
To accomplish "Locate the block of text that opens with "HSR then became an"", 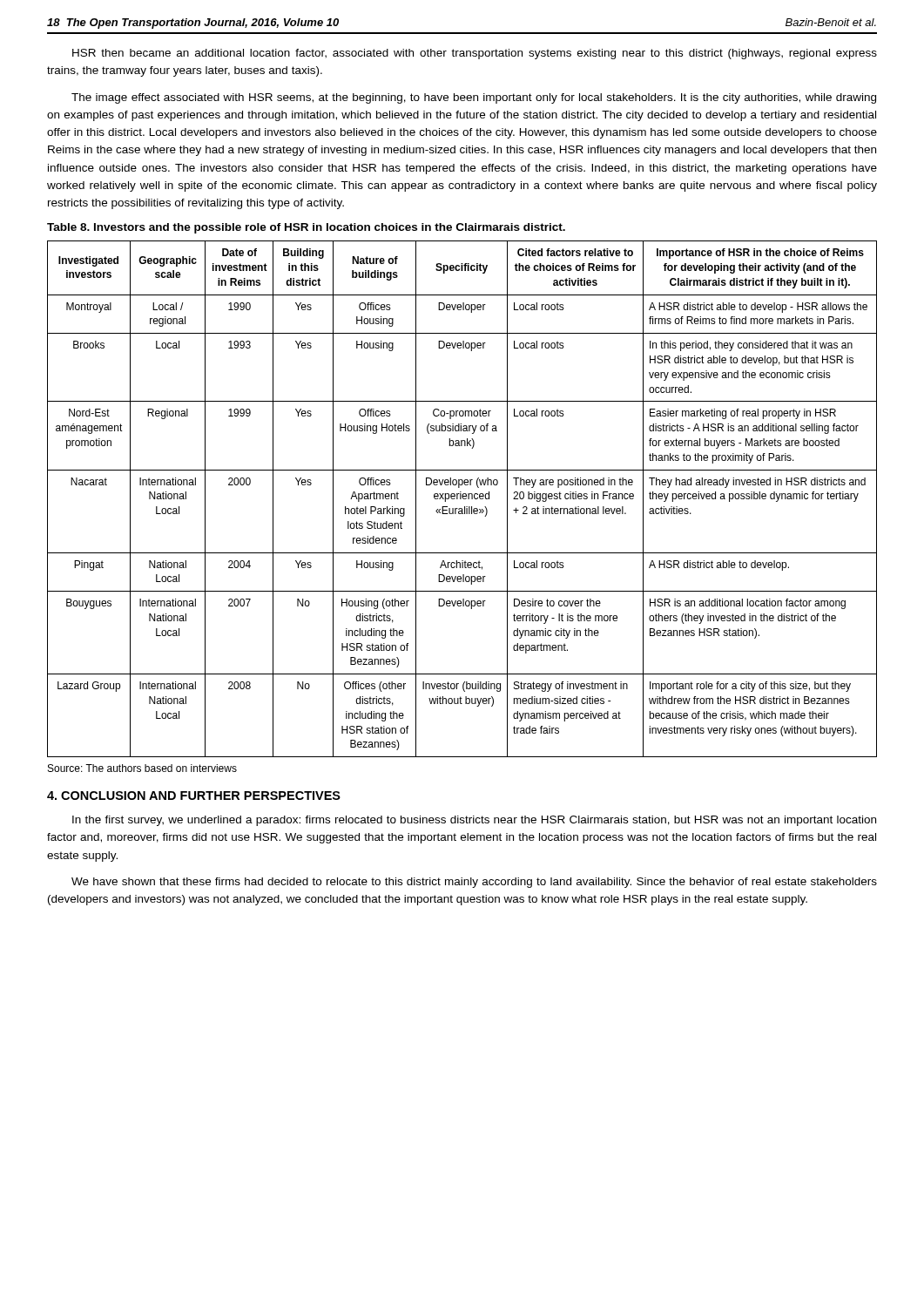I will (x=462, y=61).
